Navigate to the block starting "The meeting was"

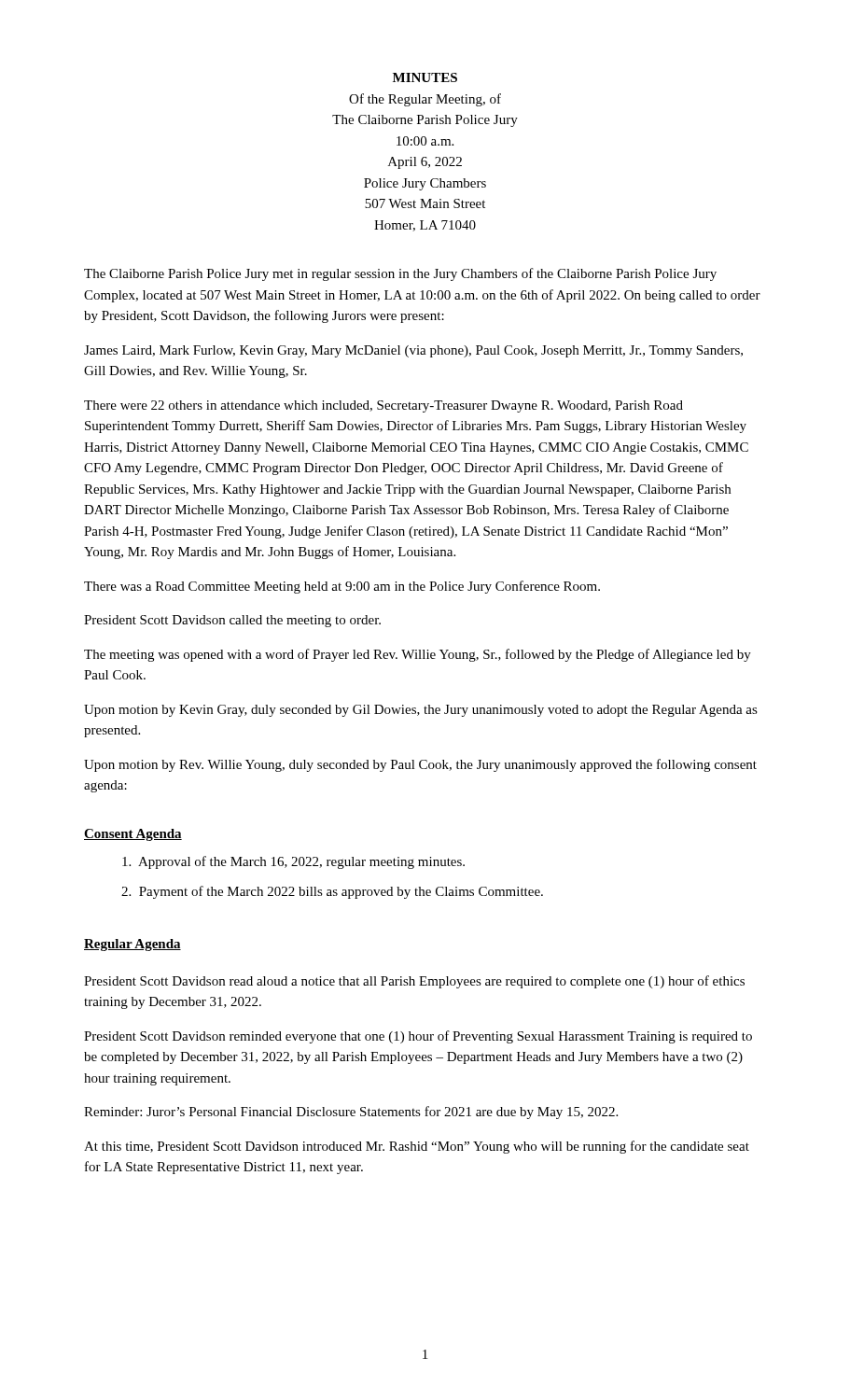click(417, 664)
